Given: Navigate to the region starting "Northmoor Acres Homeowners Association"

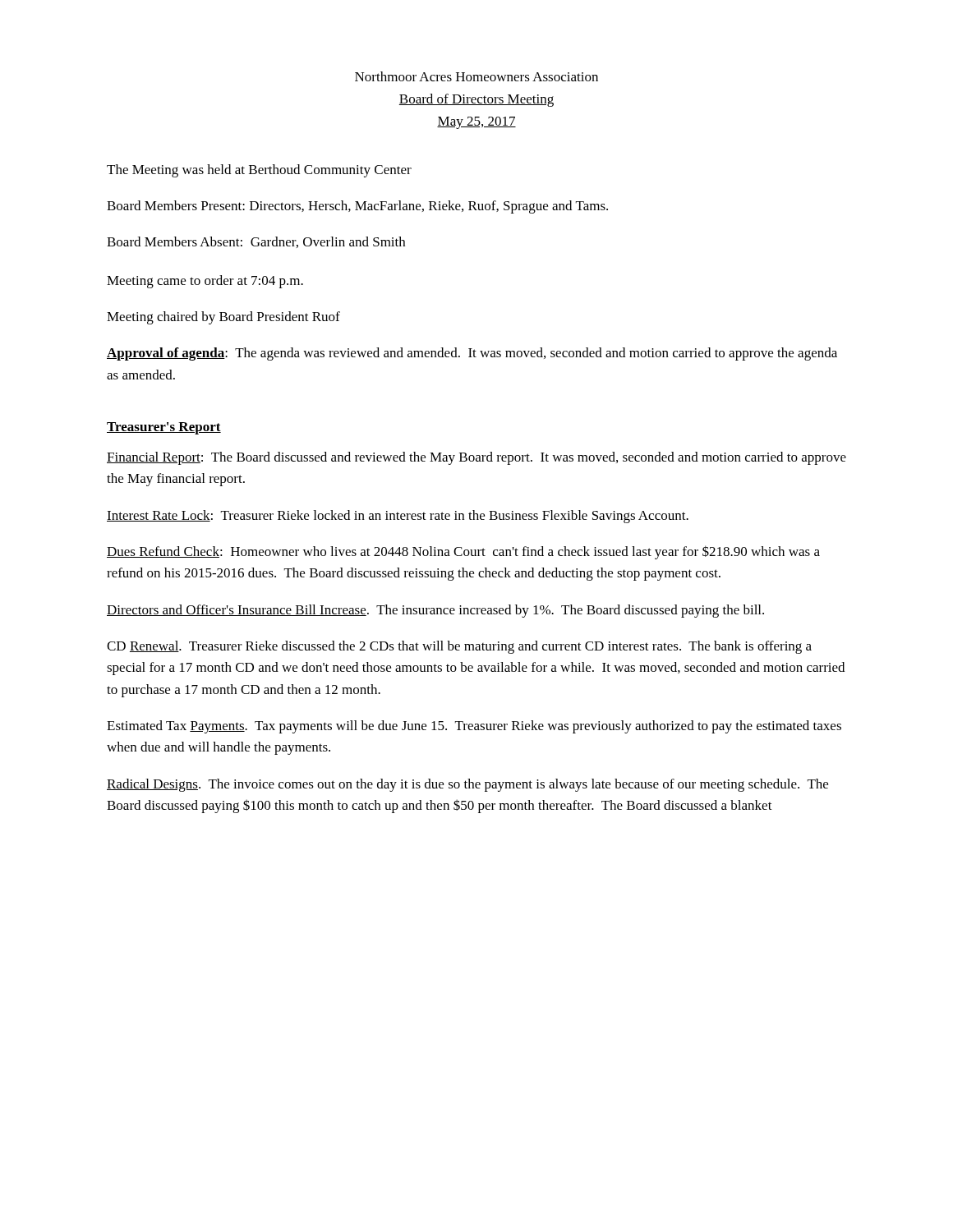Looking at the screenshot, I should 476,99.
